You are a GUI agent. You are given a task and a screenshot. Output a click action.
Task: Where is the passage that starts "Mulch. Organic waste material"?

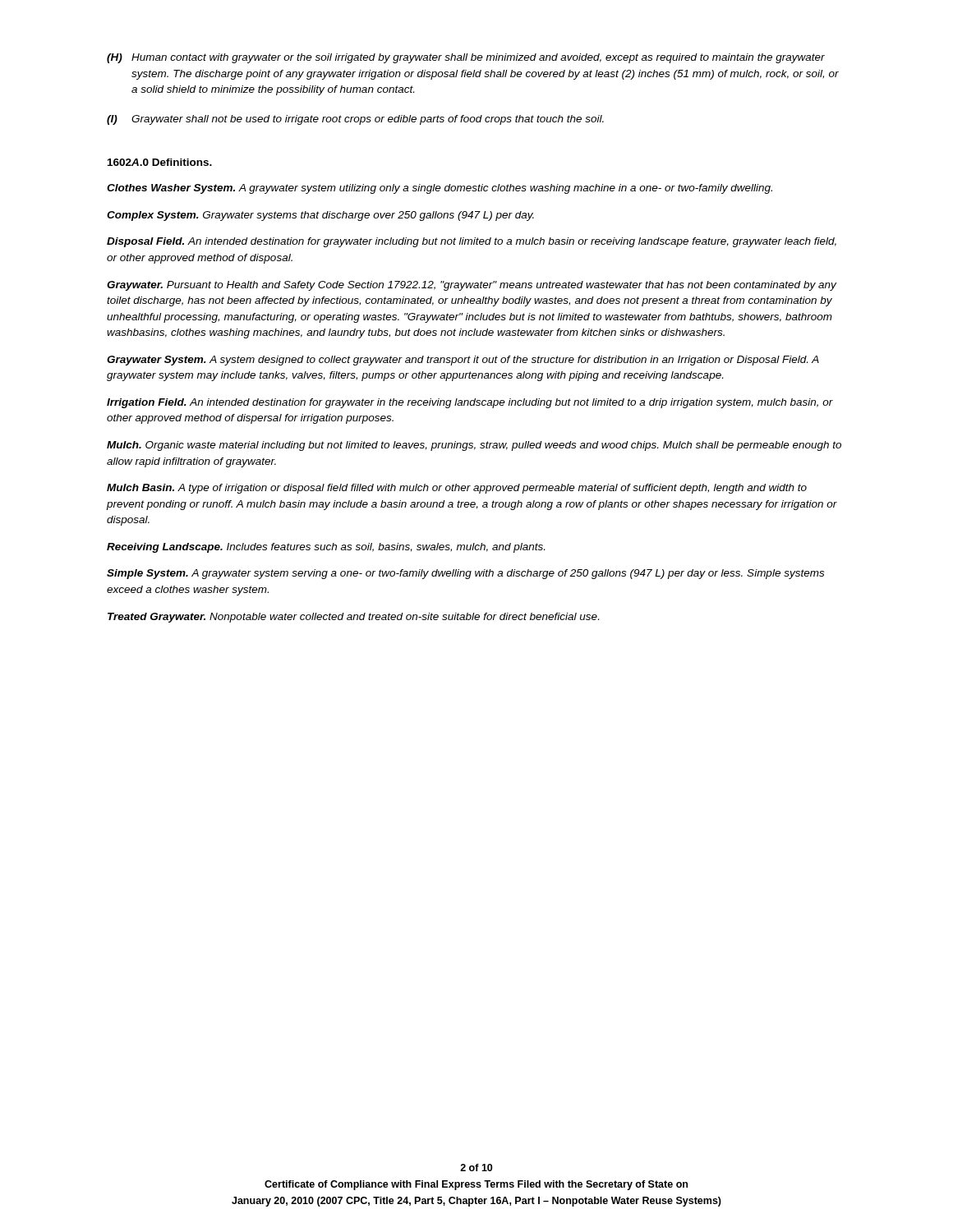point(474,453)
